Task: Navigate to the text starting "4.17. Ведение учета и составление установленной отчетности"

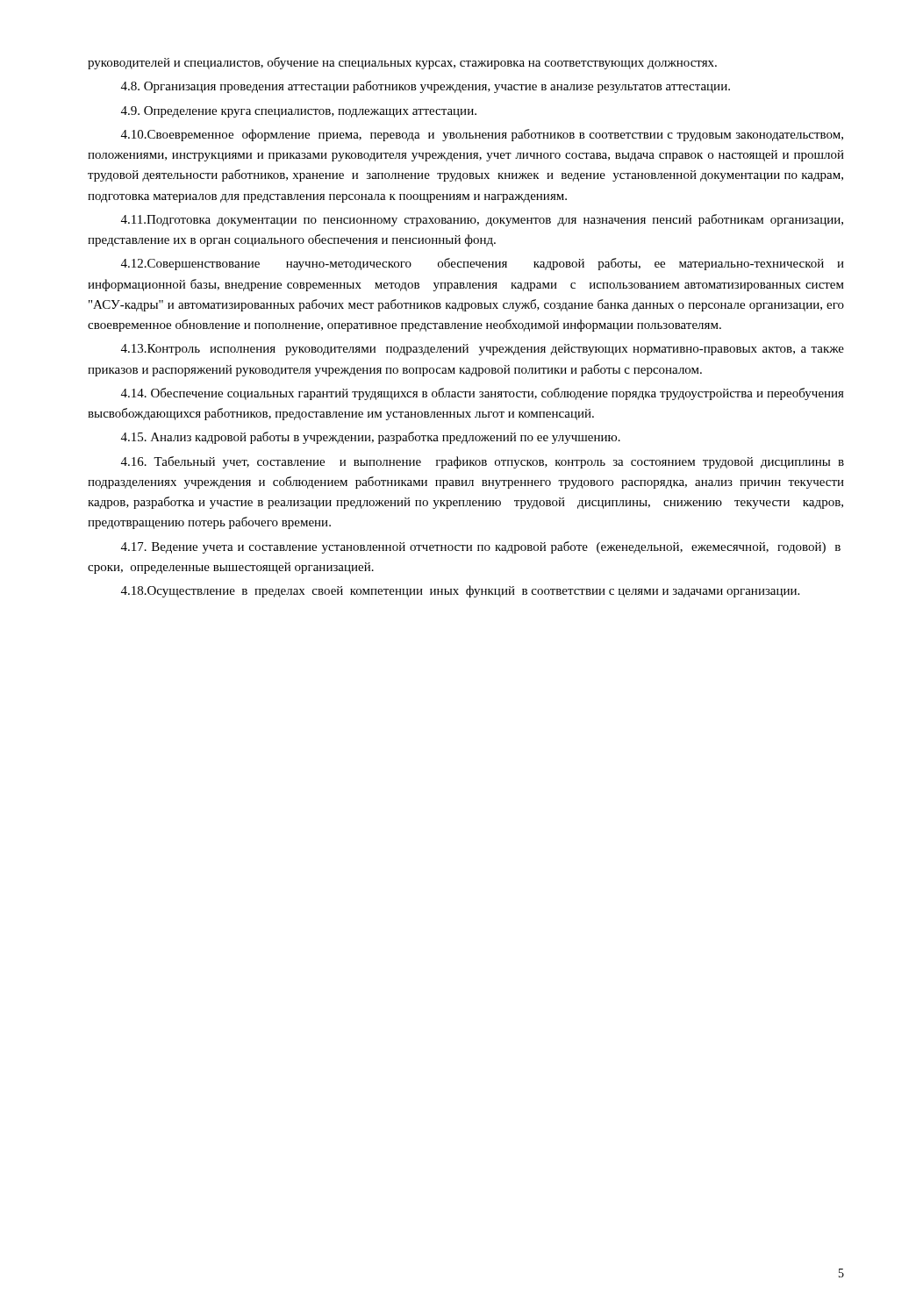Action: coord(466,556)
